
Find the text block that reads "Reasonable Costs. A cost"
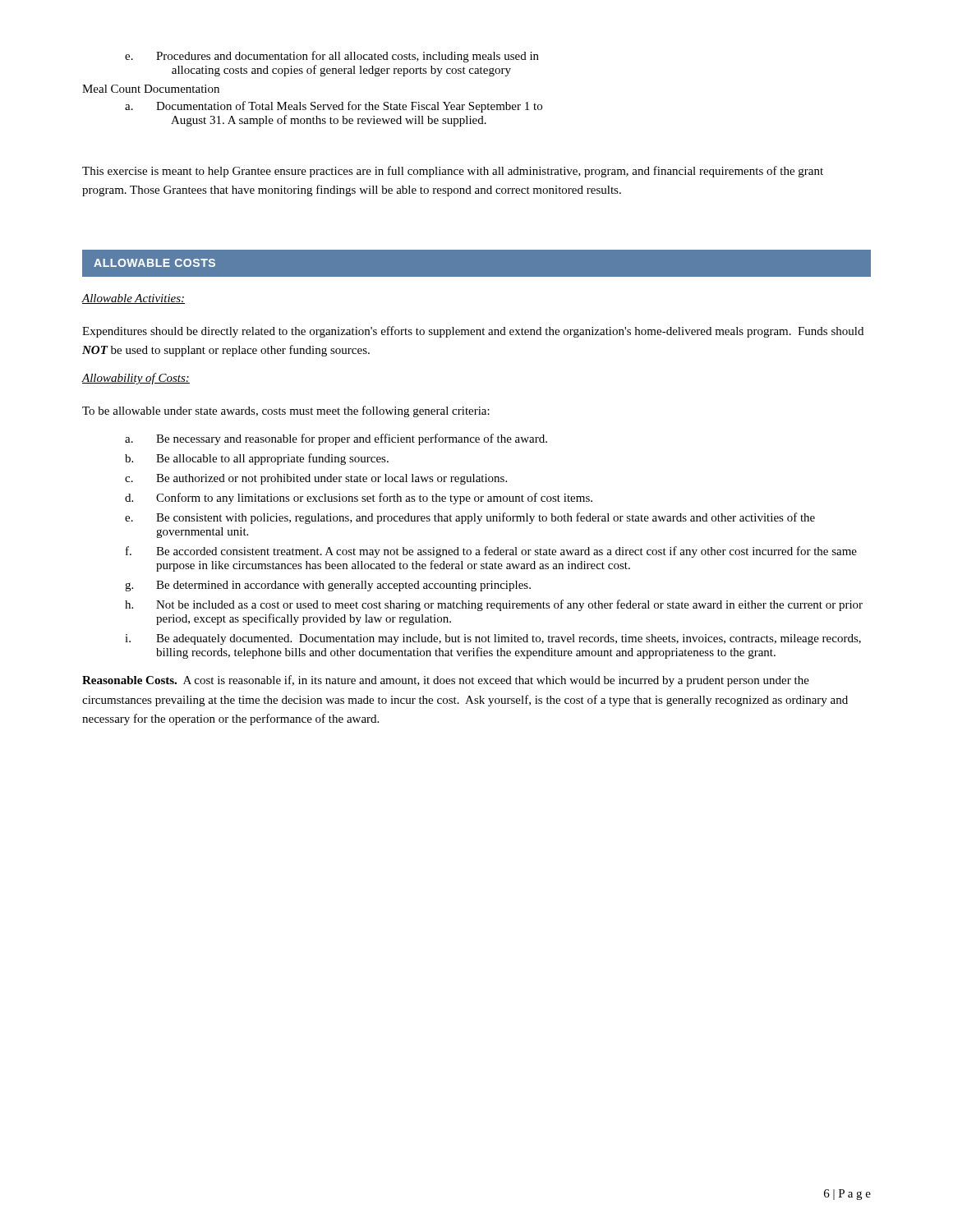476,700
